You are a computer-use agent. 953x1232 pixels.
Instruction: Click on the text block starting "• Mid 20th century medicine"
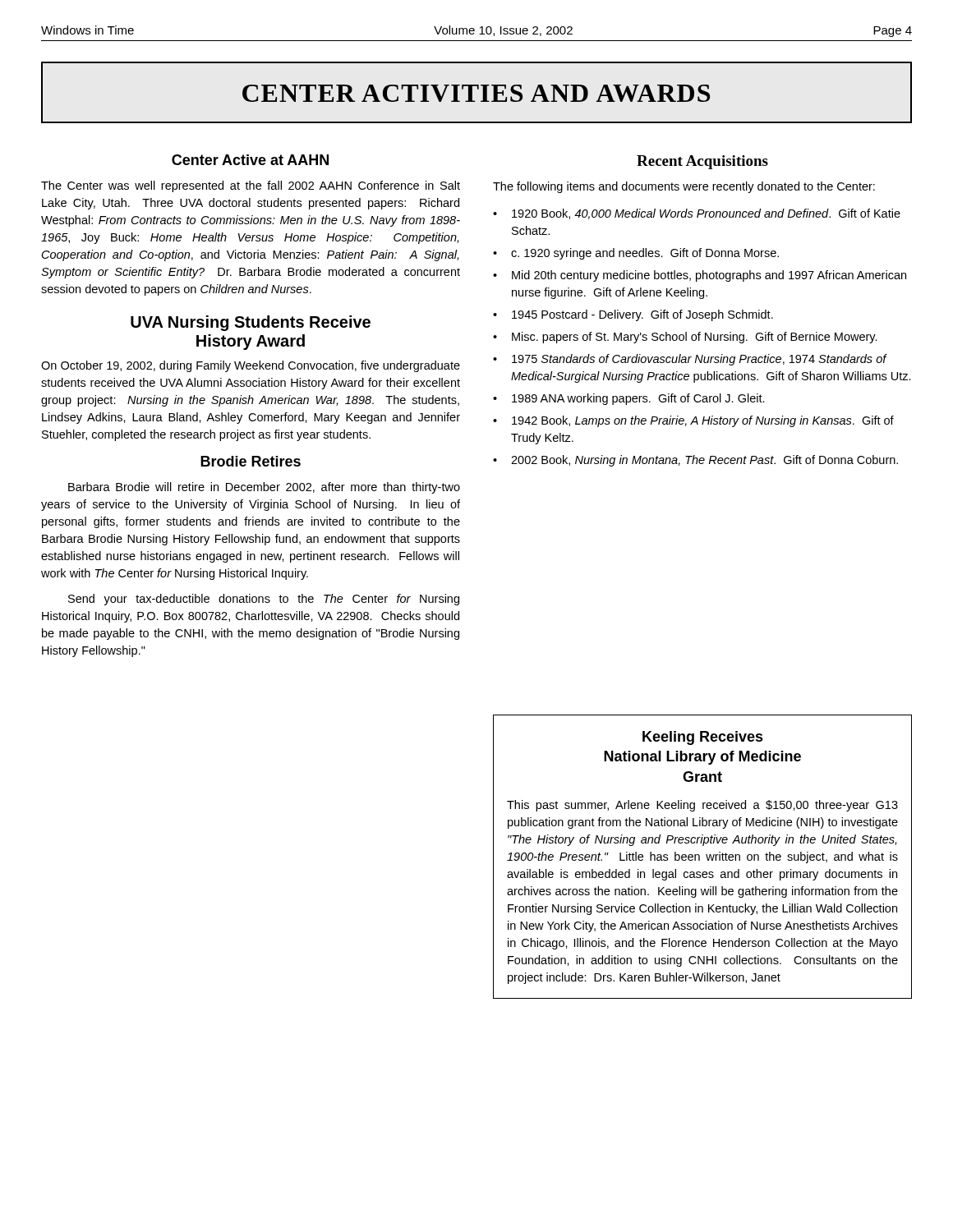click(702, 284)
